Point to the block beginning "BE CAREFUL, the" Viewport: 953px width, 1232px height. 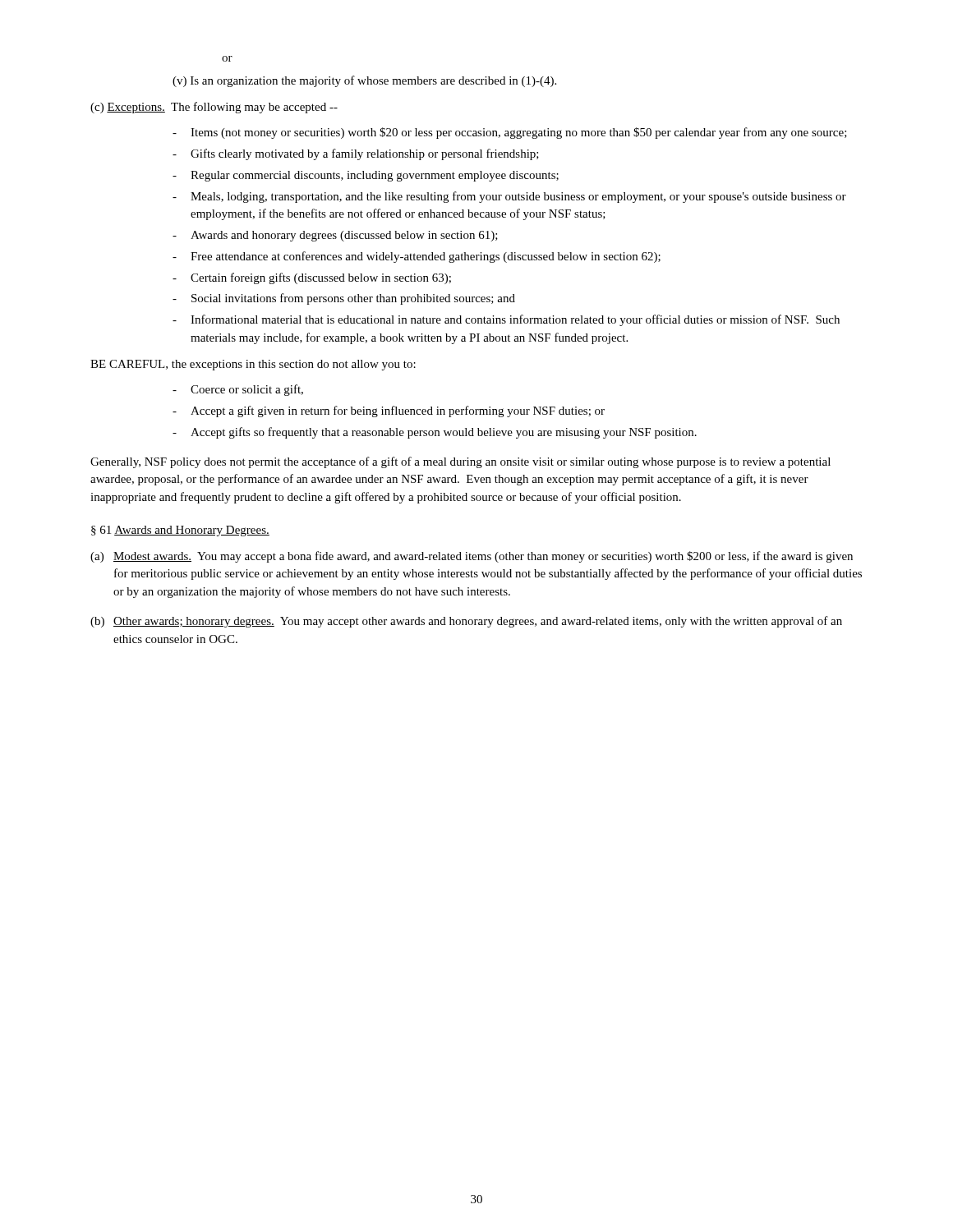point(253,363)
